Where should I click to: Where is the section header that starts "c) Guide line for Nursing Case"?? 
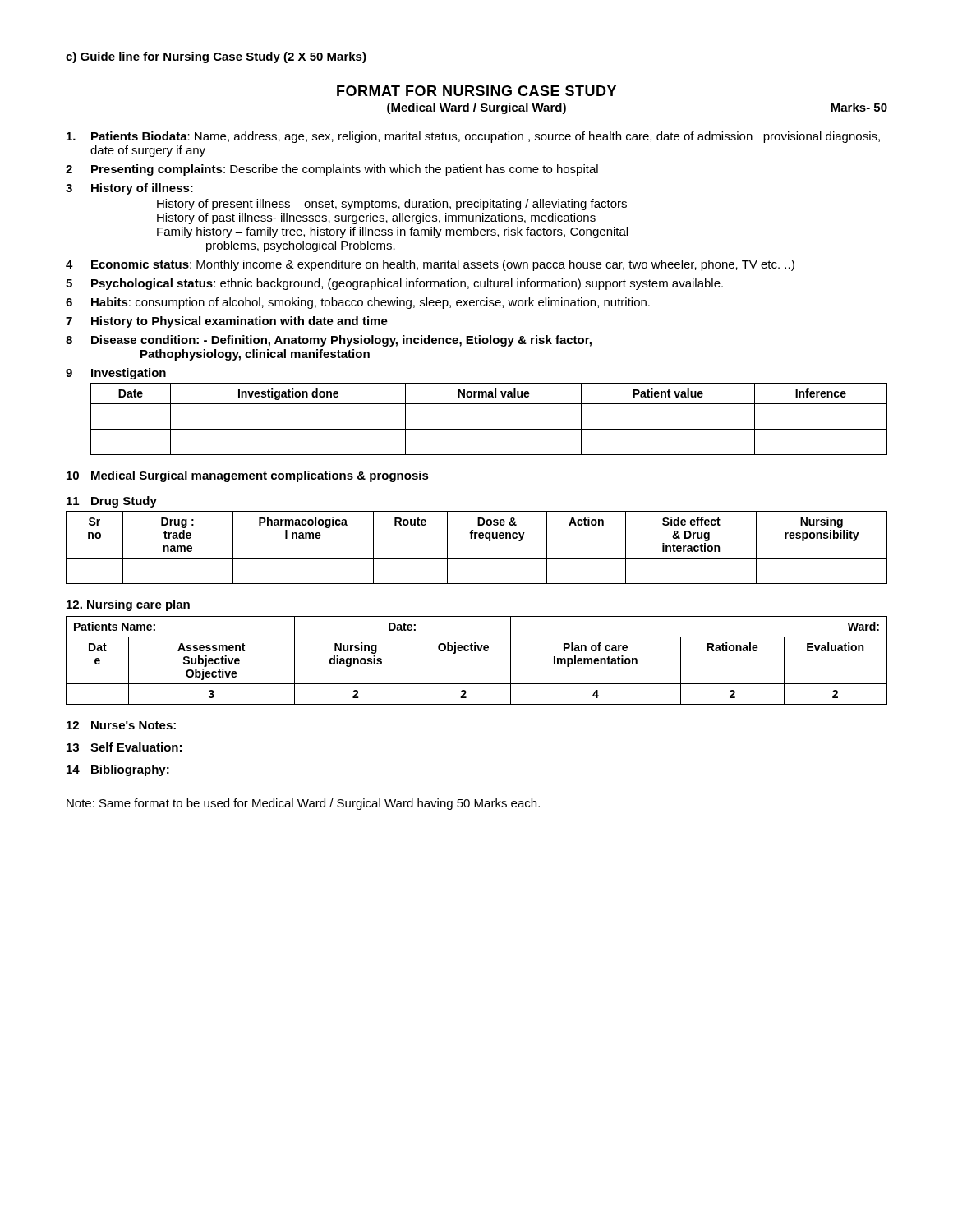coord(216,56)
